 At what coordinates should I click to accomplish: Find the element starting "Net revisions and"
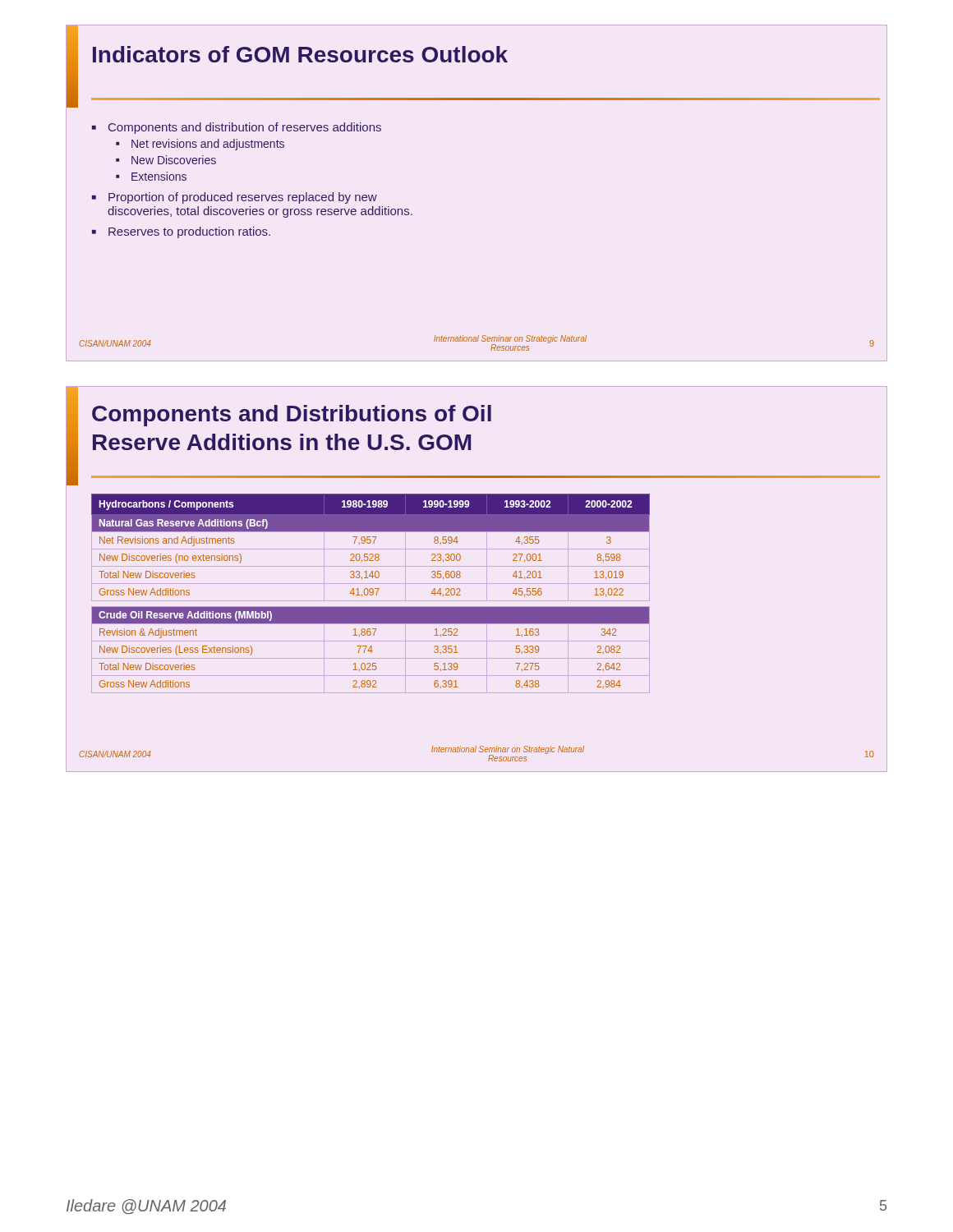click(x=208, y=144)
